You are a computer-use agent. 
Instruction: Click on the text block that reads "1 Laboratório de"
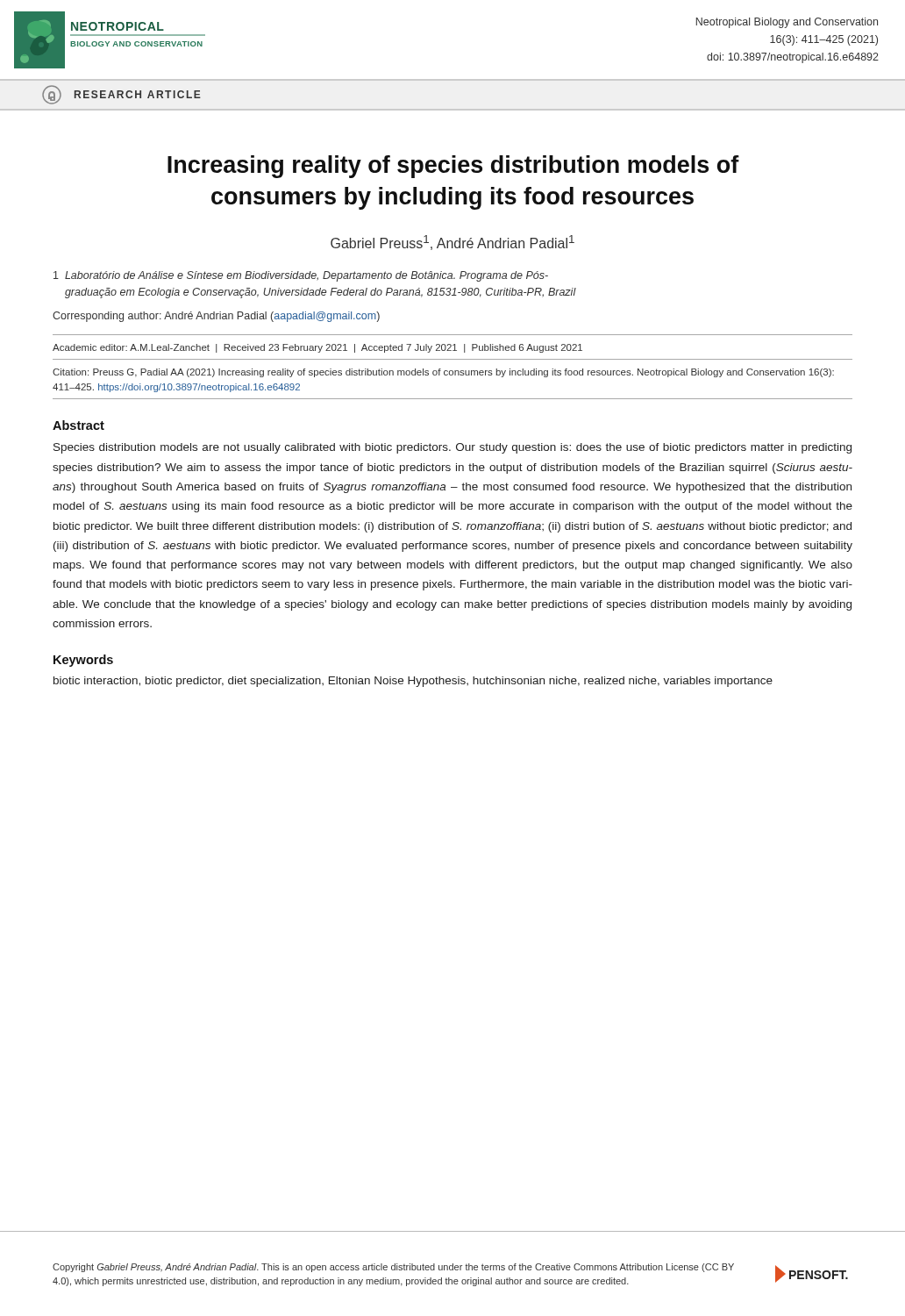point(314,284)
